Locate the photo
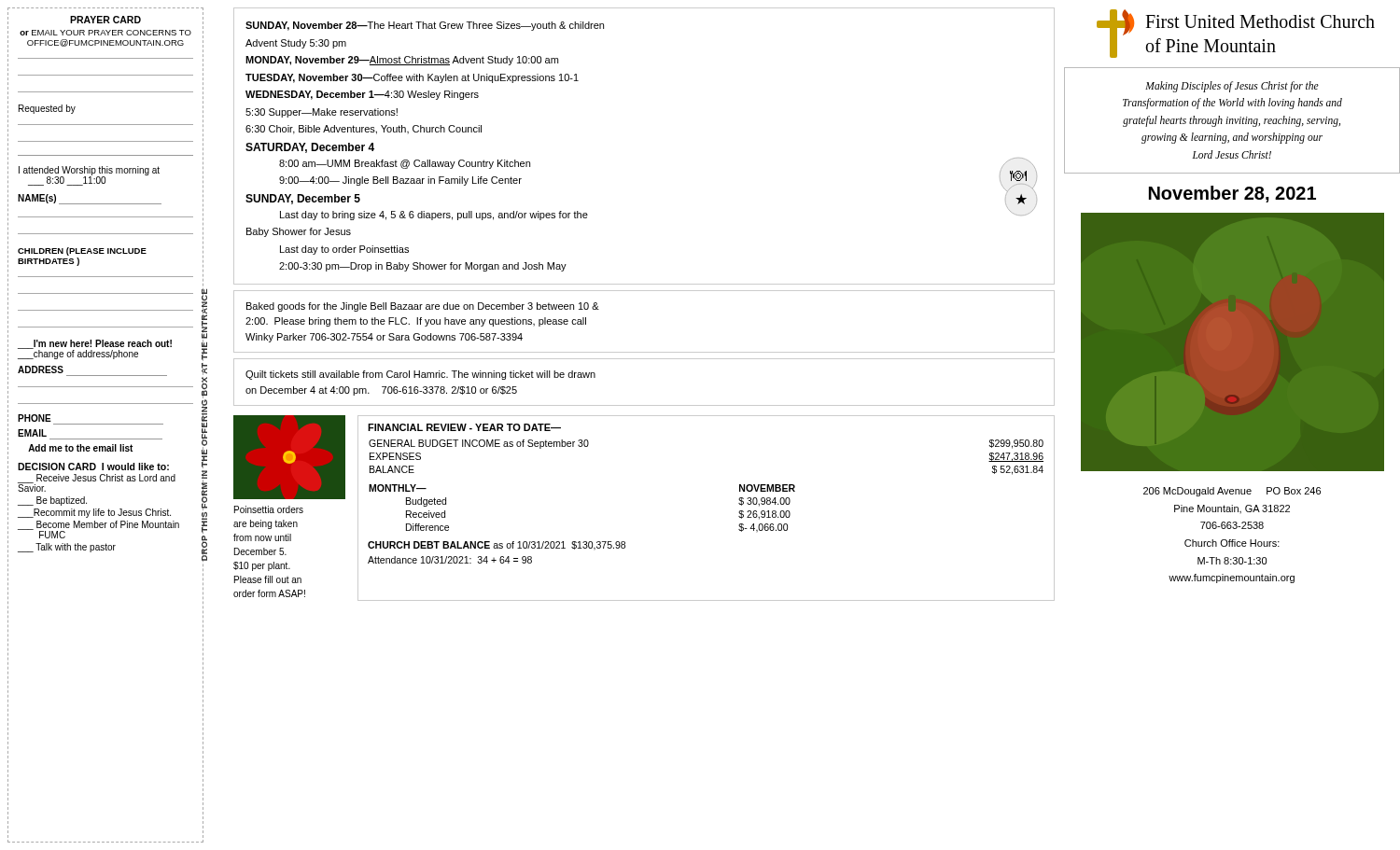The width and height of the screenshot is (1400, 850). 1232,341
